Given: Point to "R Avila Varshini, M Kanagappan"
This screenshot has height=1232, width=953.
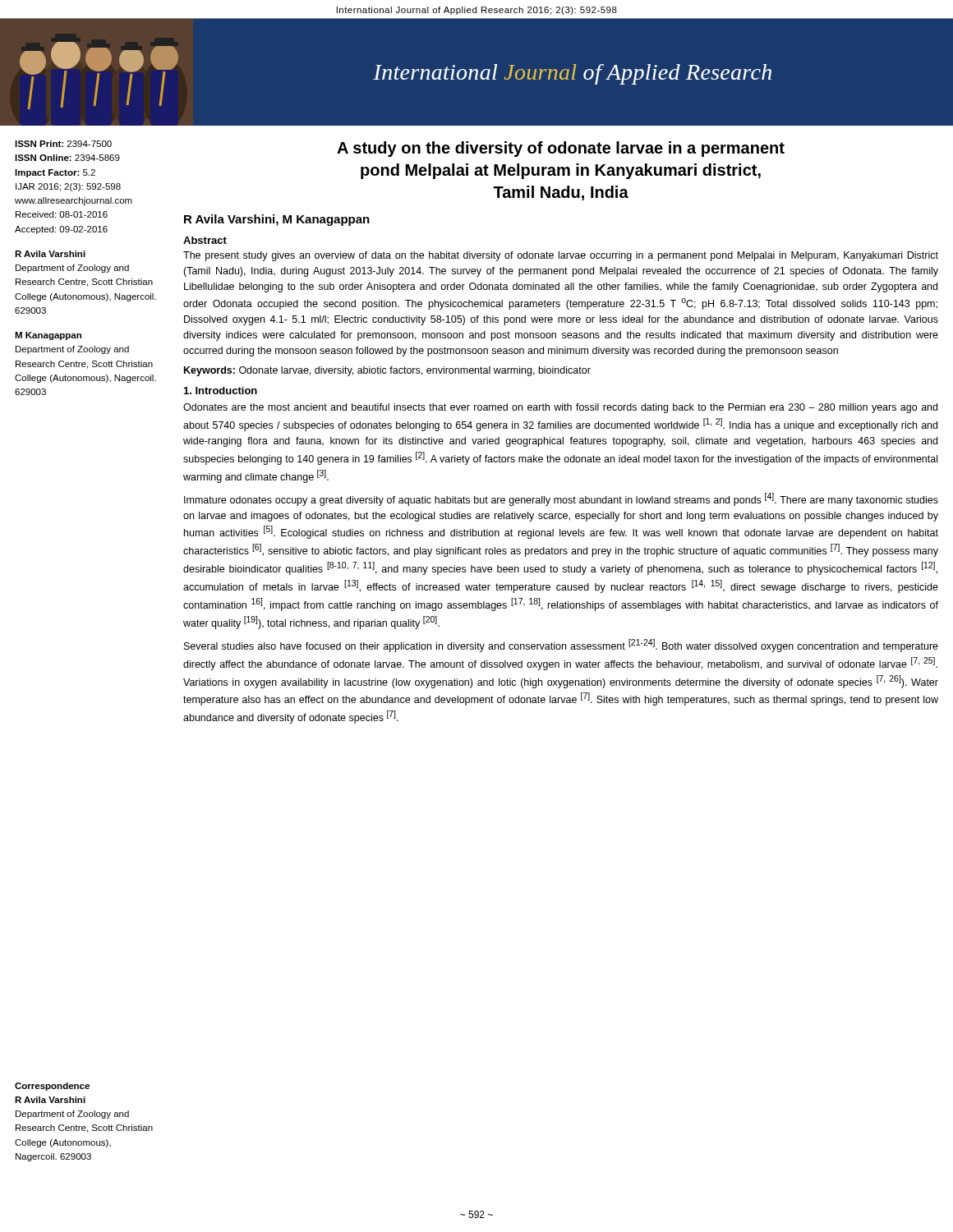Looking at the screenshot, I should click(x=277, y=219).
